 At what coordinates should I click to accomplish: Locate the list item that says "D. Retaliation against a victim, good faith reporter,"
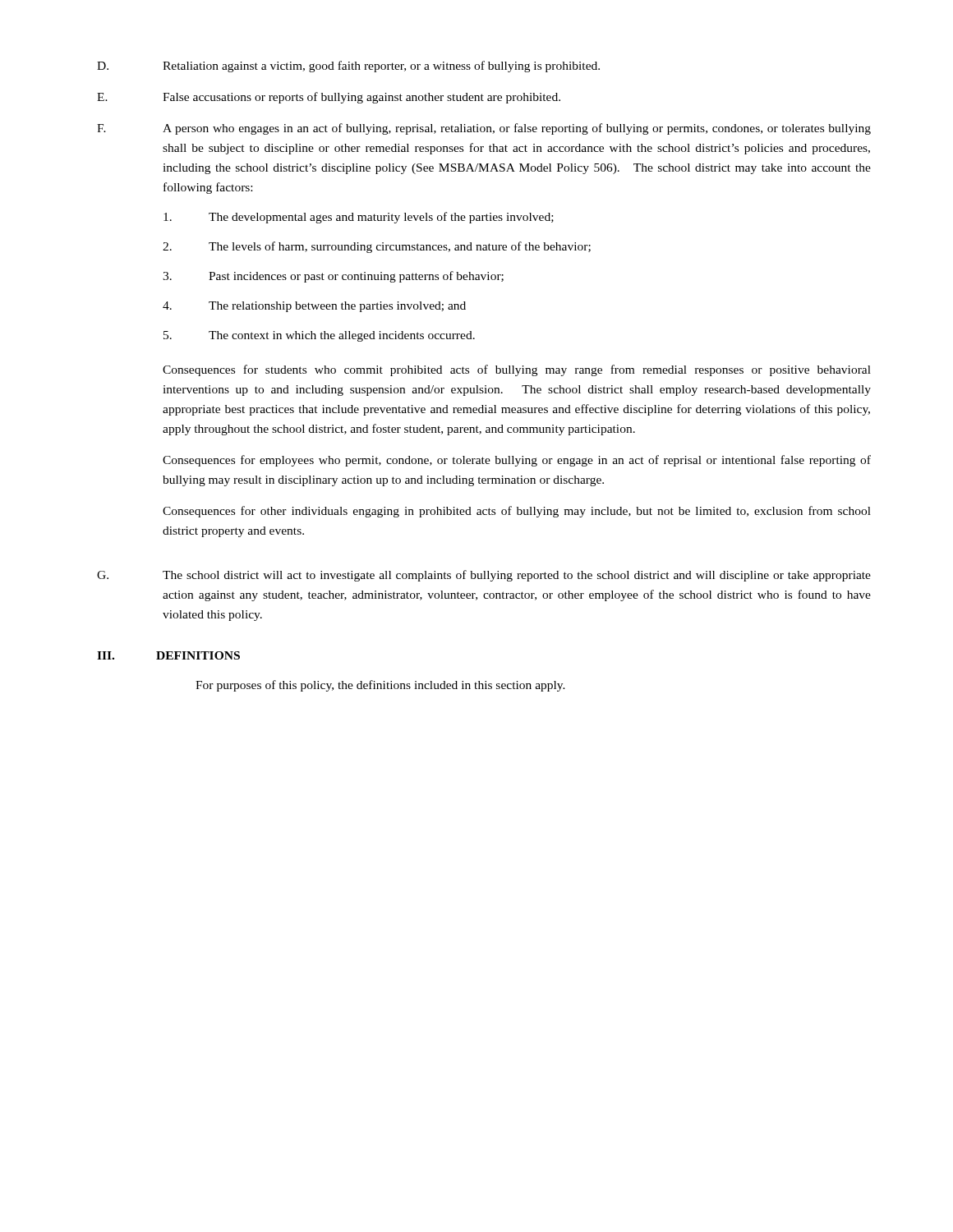point(484,66)
